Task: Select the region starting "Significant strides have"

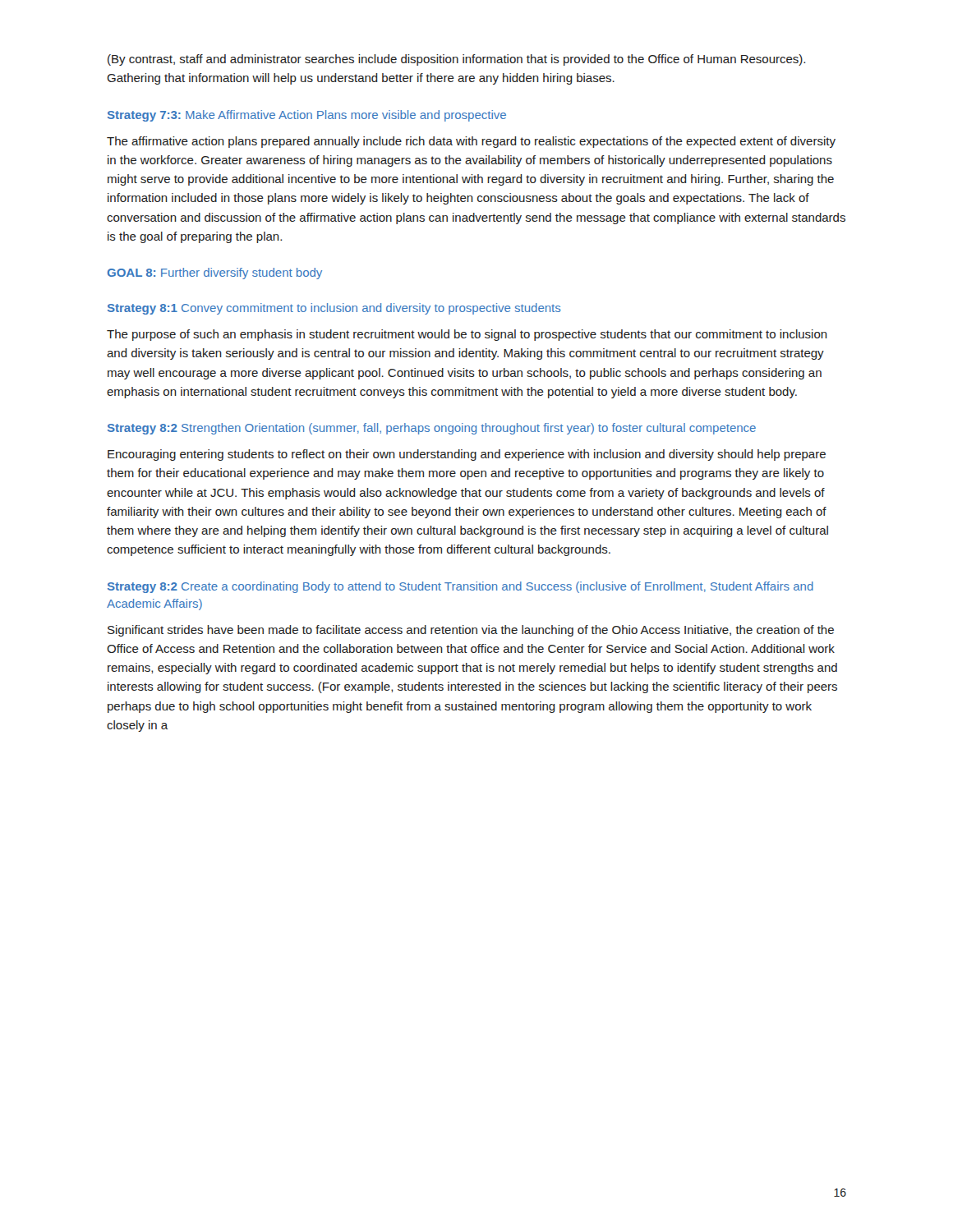Action: [x=472, y=677]
